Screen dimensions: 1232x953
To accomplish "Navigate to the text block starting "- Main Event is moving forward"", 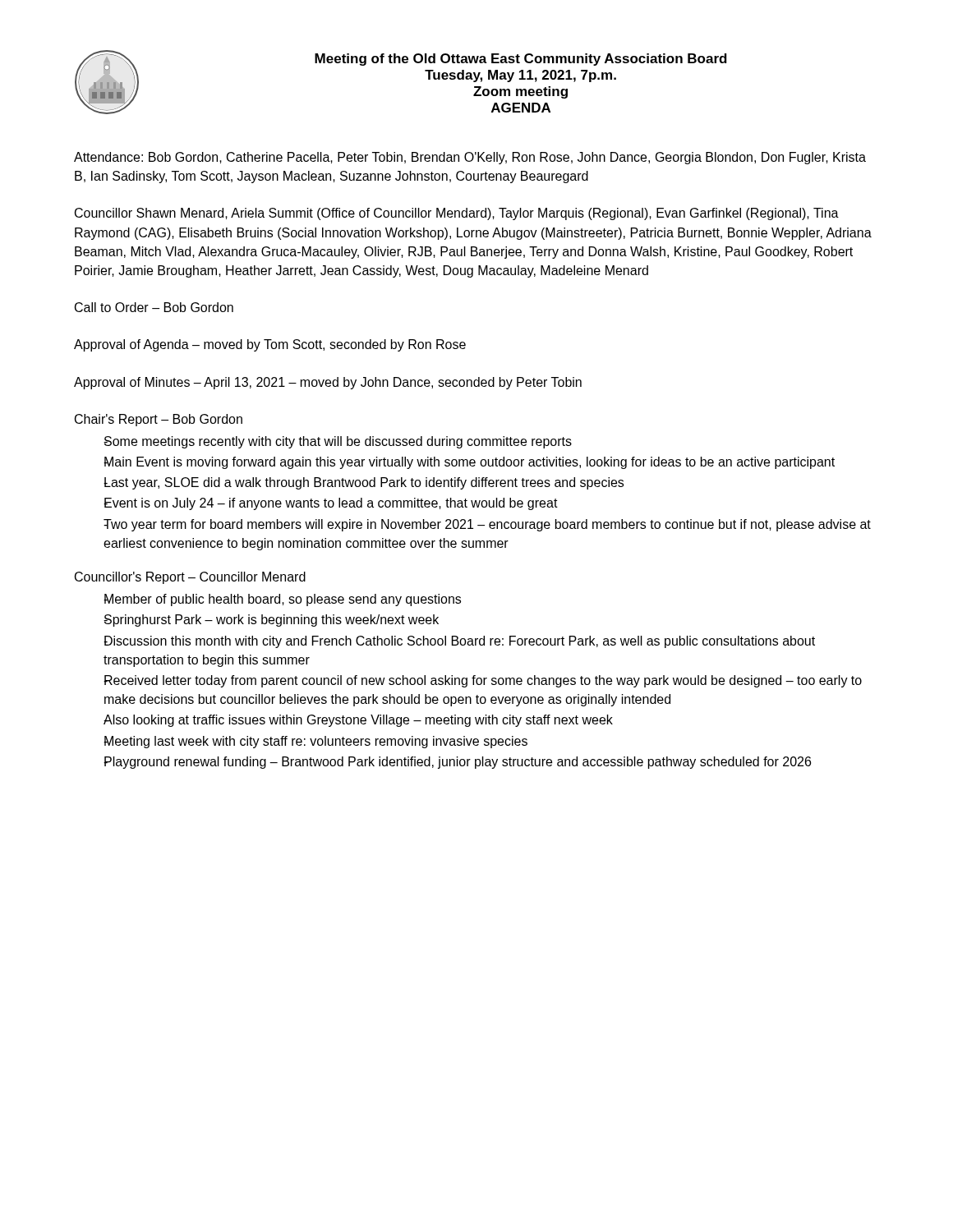I will click(x=476, y=462).
